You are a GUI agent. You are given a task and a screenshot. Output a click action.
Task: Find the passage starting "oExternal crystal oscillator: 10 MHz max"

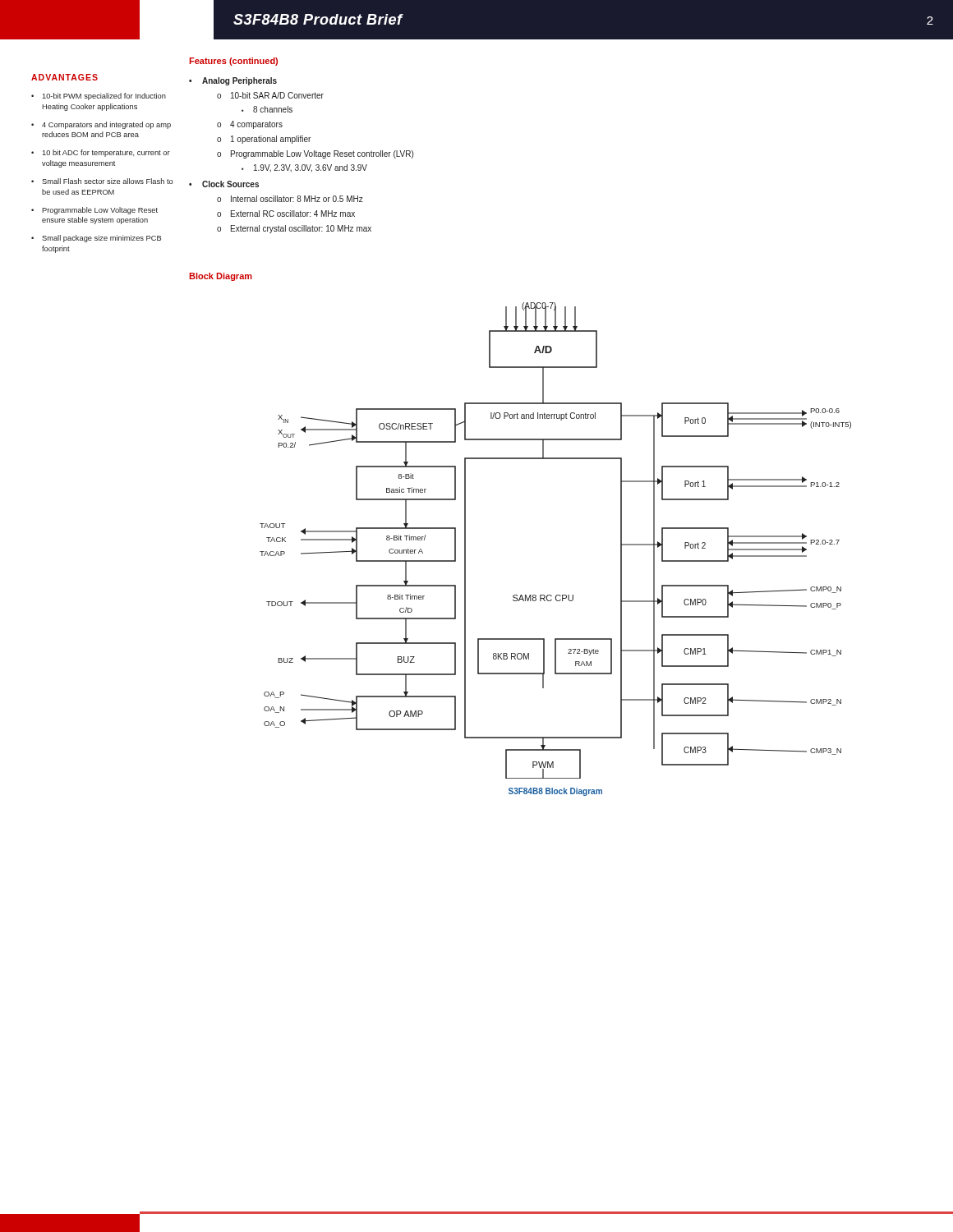click(x=294, y=229)
